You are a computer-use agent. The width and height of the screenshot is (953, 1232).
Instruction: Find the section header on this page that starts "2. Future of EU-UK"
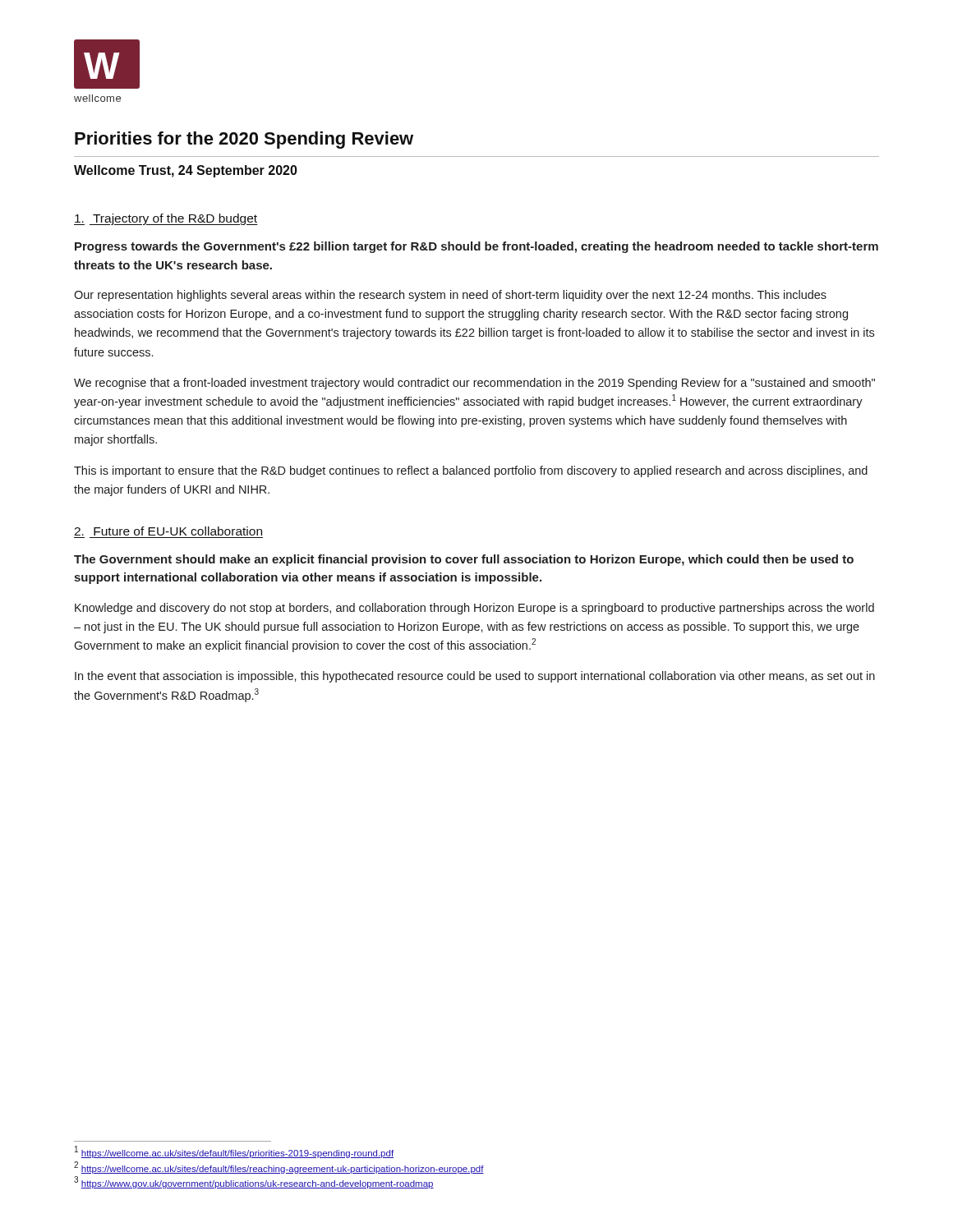click(168, 531)
